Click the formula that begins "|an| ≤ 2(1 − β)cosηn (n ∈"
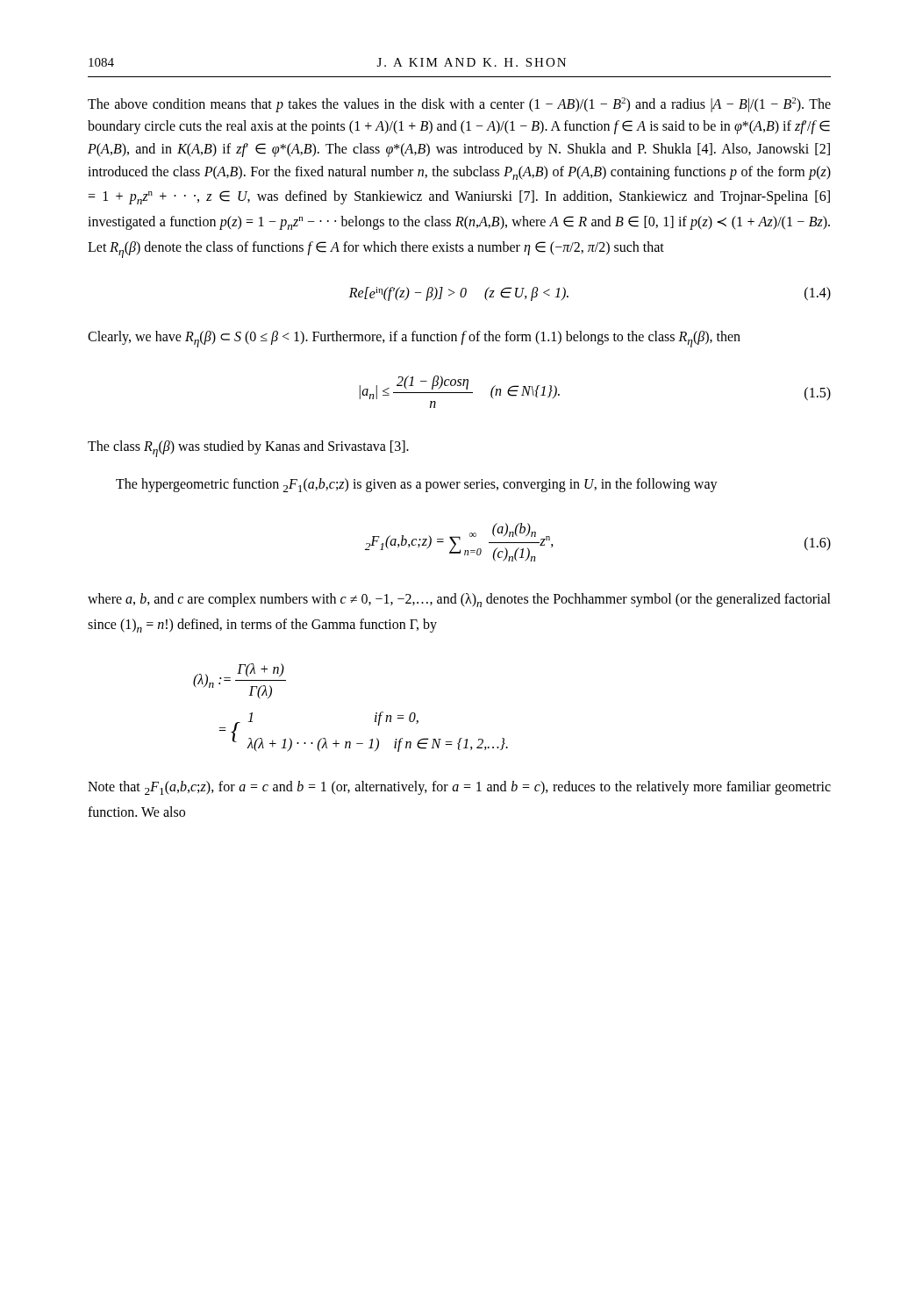Screen dimensions: 1316x901 (459, 393)
